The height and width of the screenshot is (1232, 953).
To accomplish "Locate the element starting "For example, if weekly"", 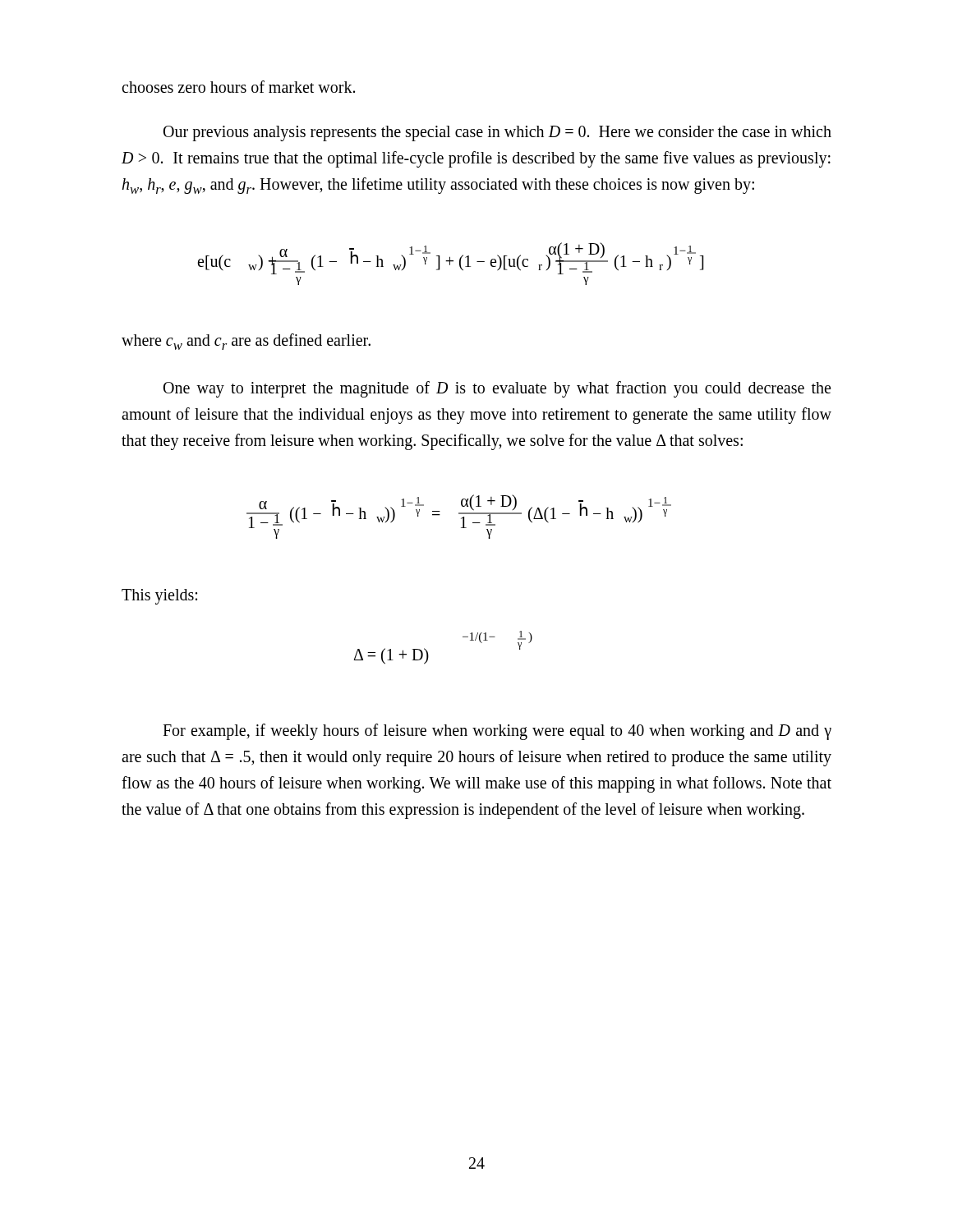I will pos(476,770).
